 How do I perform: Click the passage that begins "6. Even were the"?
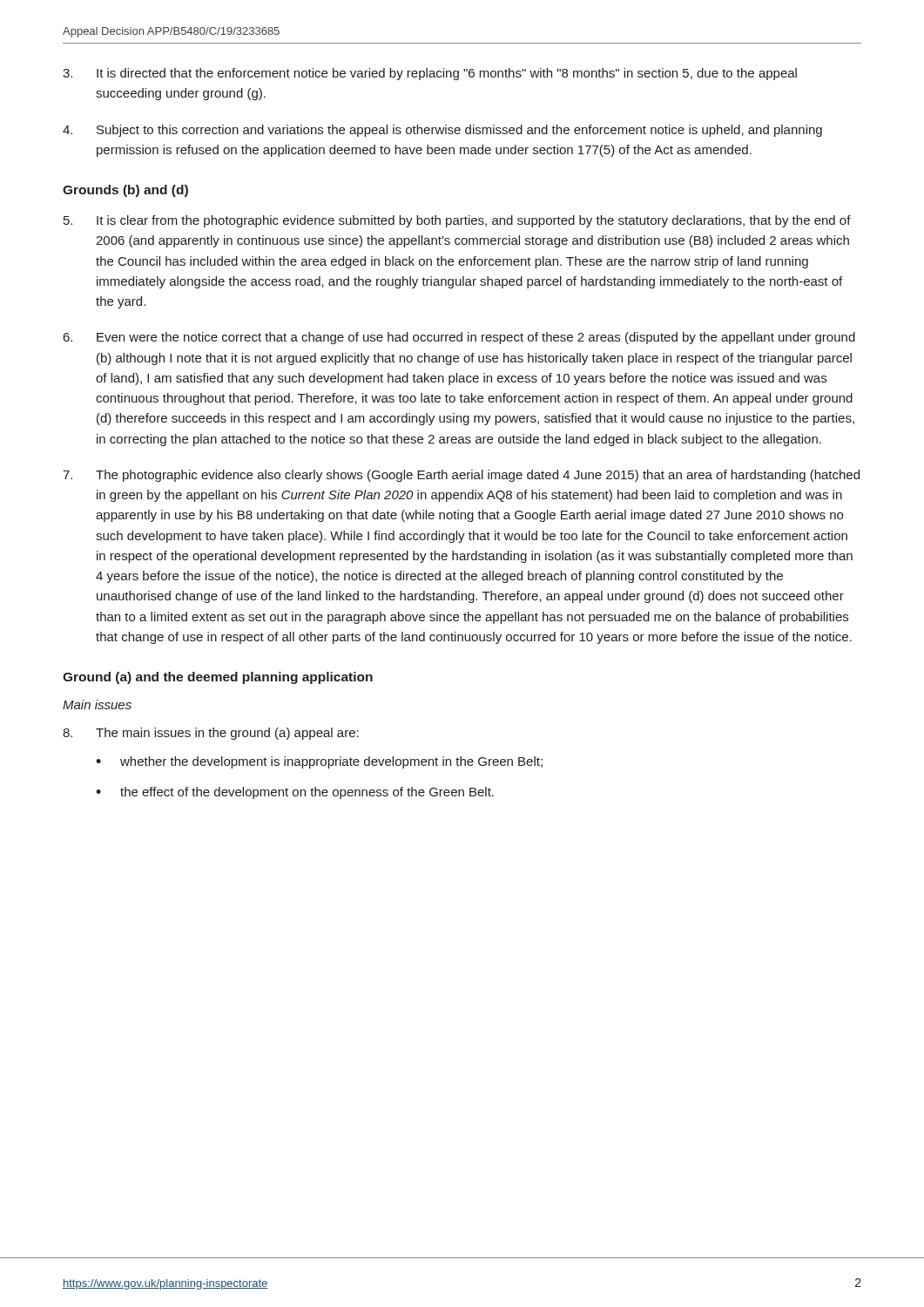tap(462, 388)
